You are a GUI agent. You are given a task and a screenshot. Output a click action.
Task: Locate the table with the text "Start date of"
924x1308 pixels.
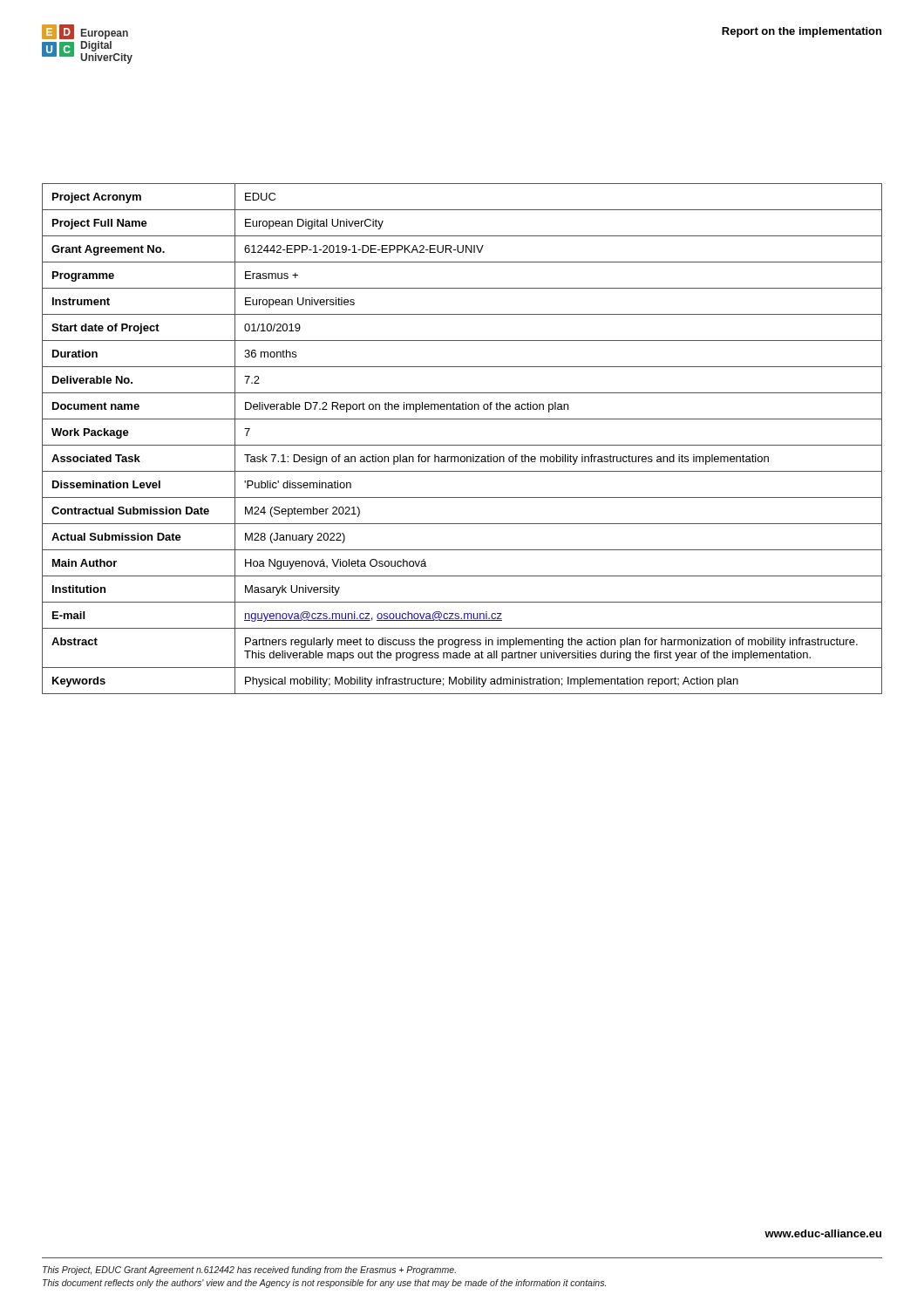(462, 439)
